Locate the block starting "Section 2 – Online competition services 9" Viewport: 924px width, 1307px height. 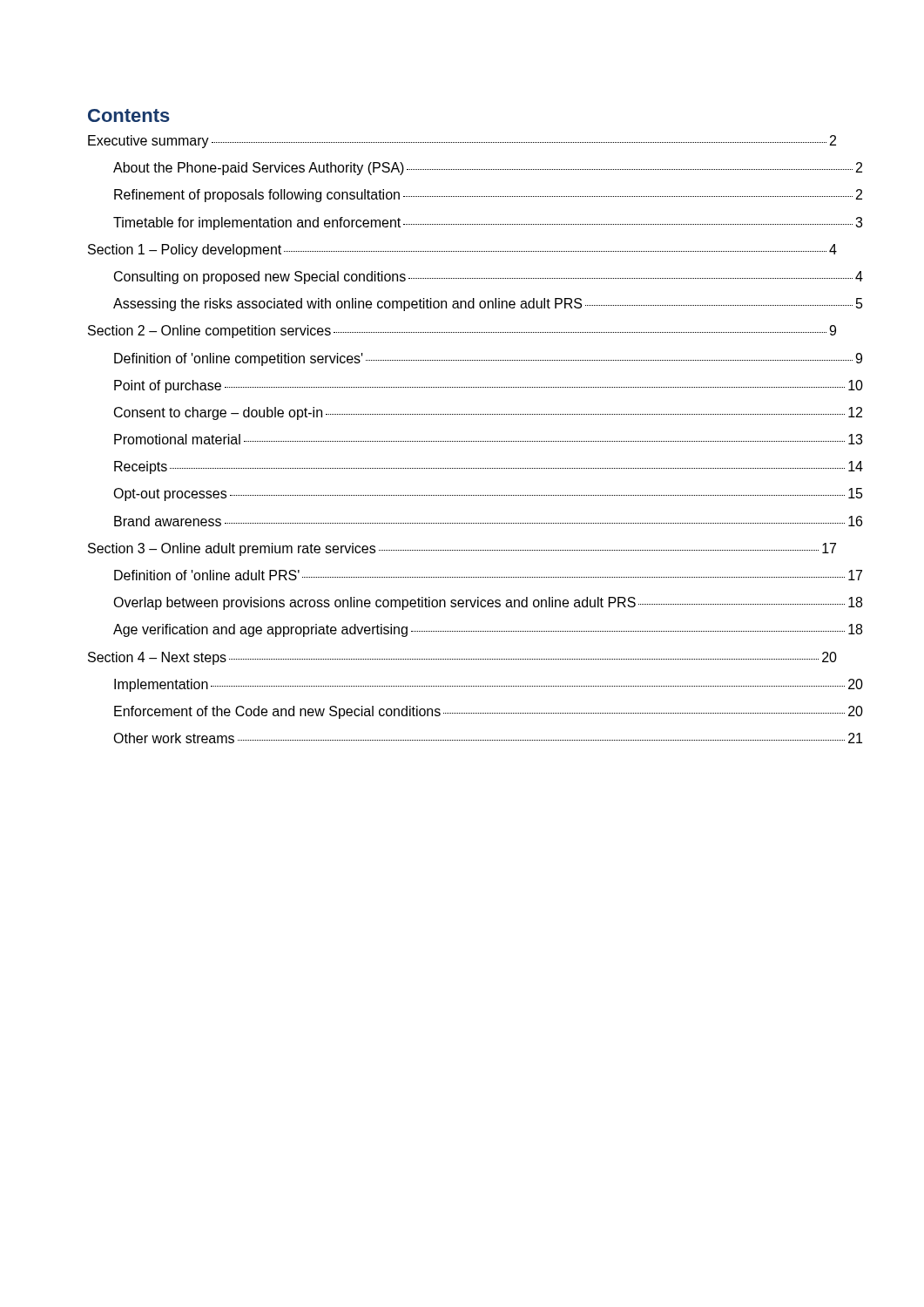(462, 331)
